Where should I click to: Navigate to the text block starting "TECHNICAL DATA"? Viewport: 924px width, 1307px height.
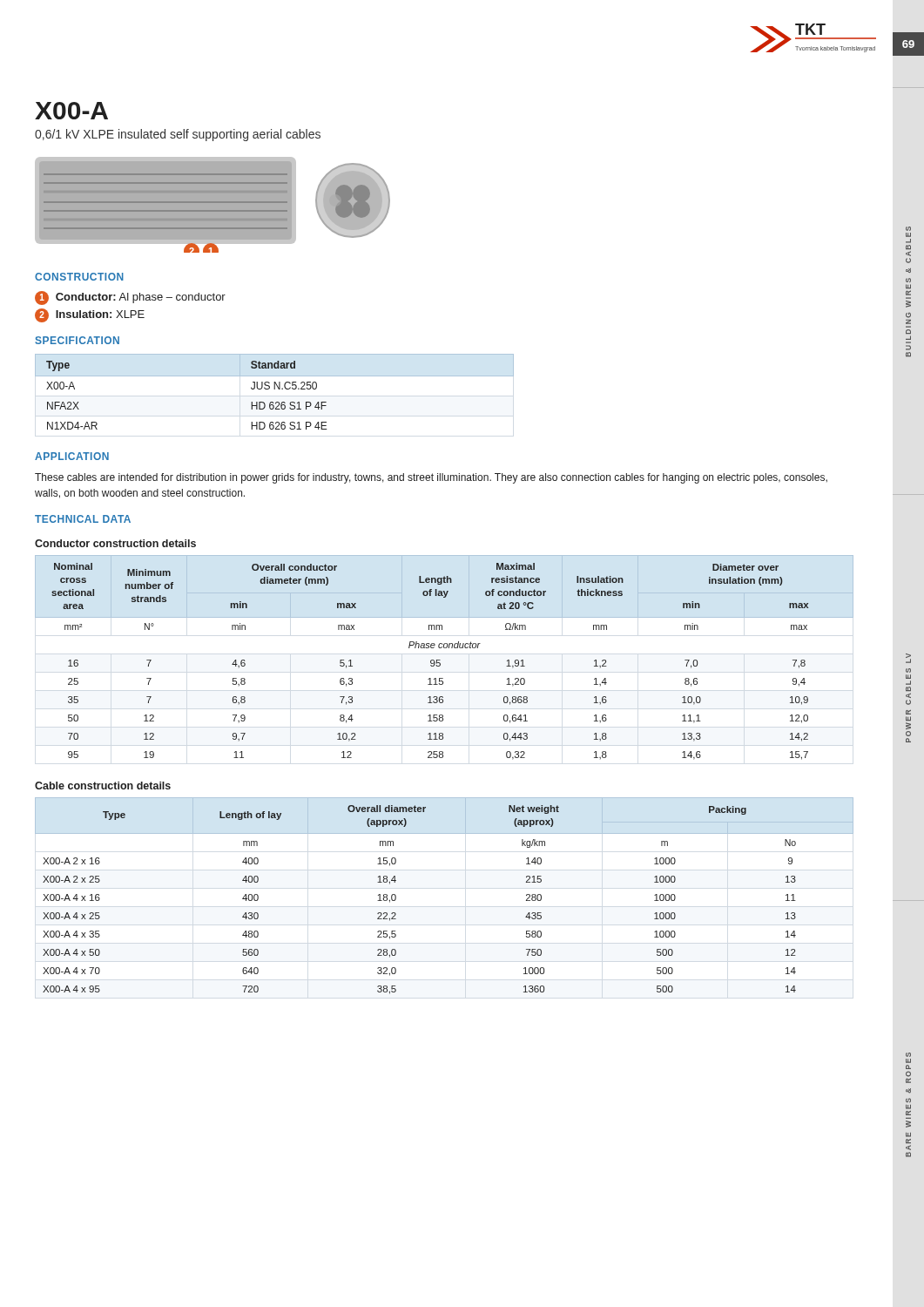[83, 519]
